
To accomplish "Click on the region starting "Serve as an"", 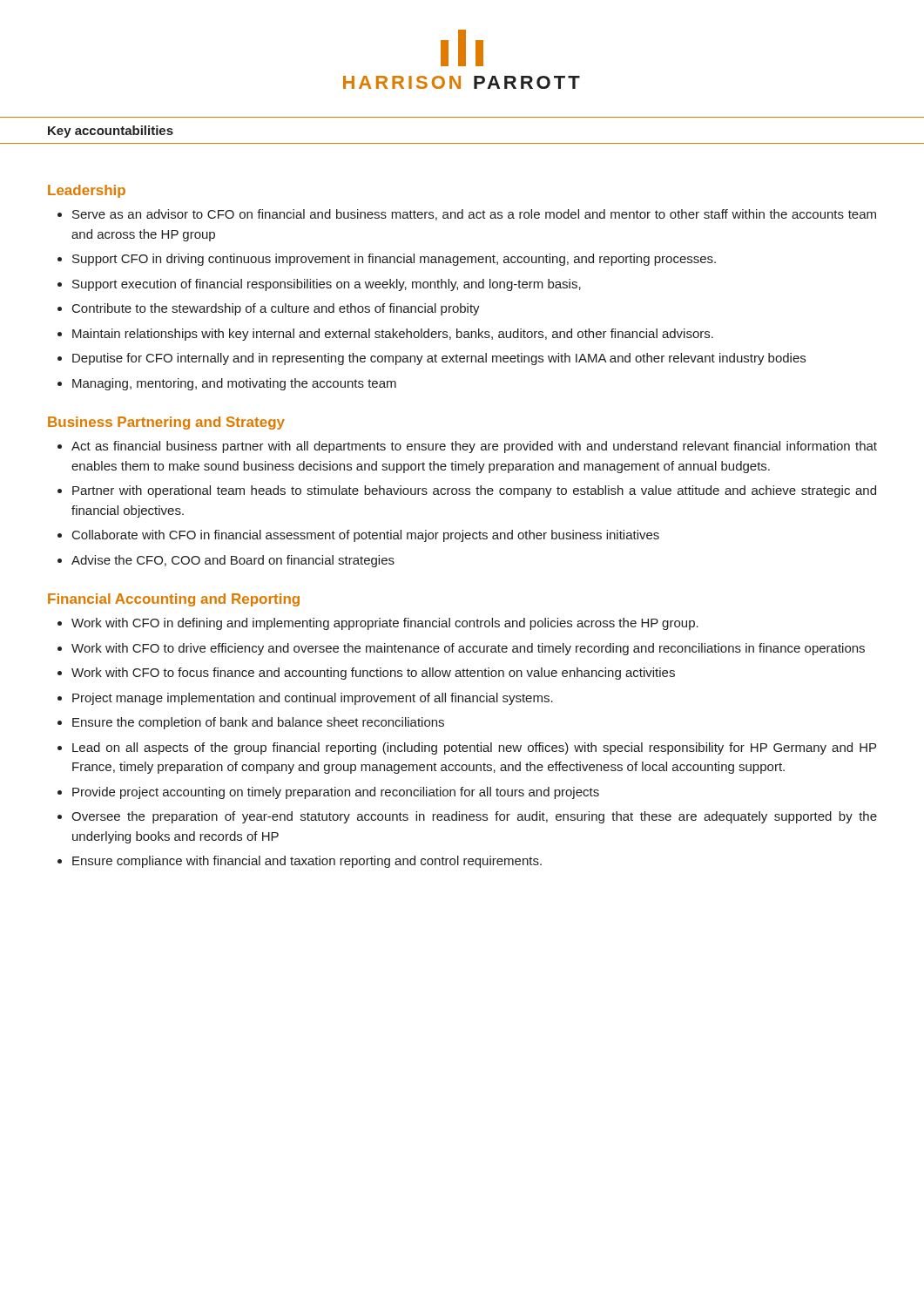I will [x=462, y=224].
